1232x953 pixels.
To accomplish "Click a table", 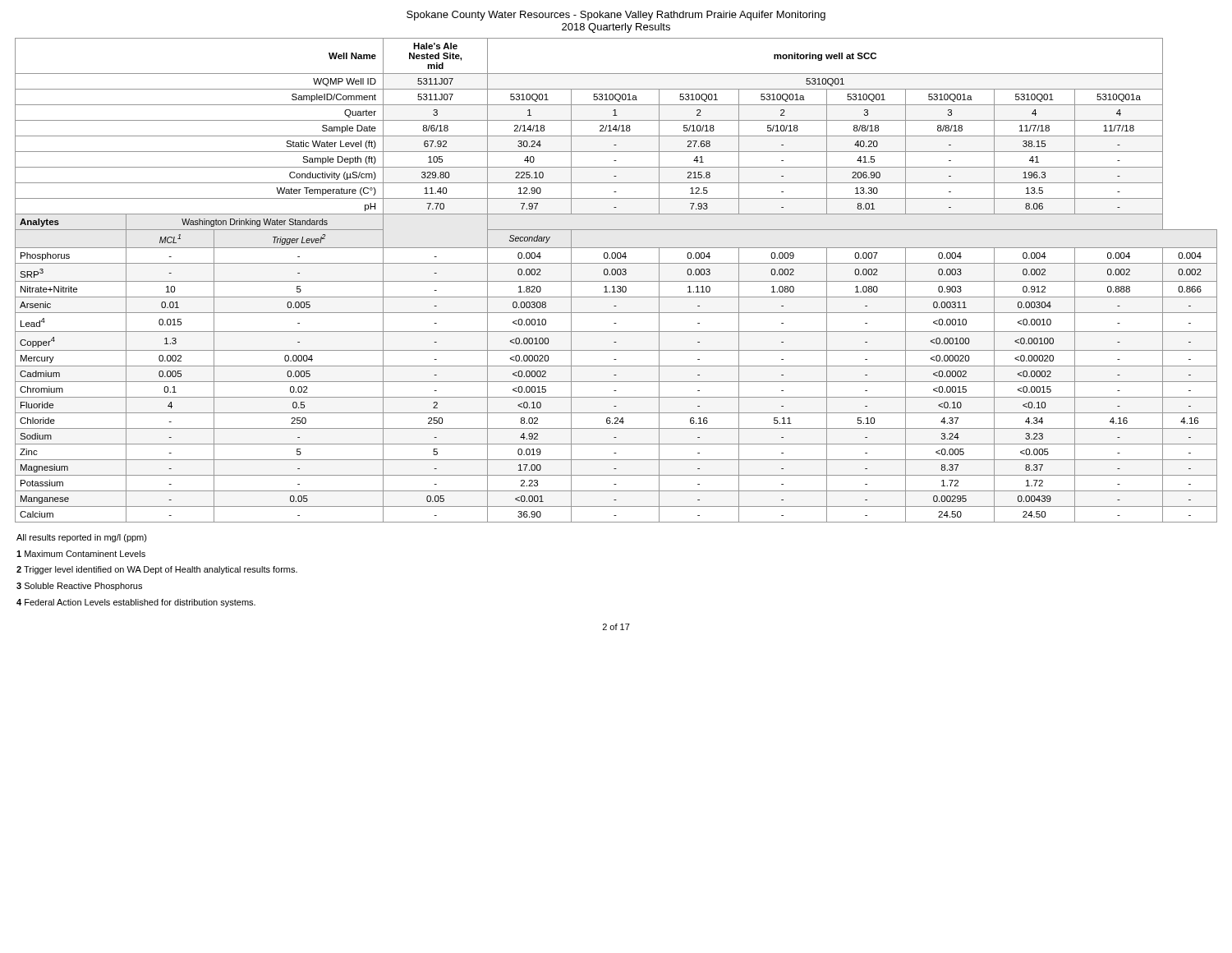I will pos(616,280).
